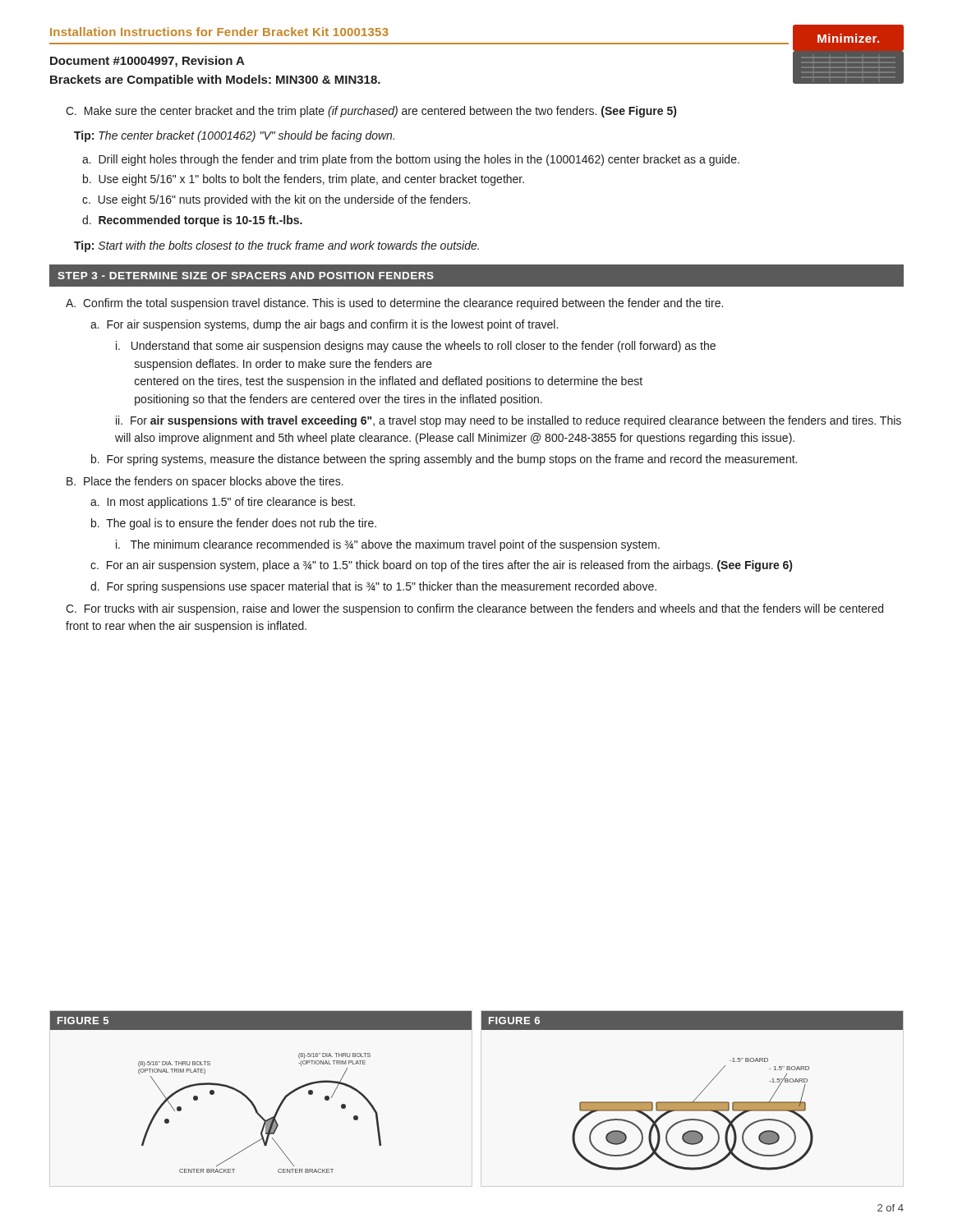Locate the block of text that opens with "Tip: Start with the bolts closest to"

pyautogui.click(x=277, y=246)
